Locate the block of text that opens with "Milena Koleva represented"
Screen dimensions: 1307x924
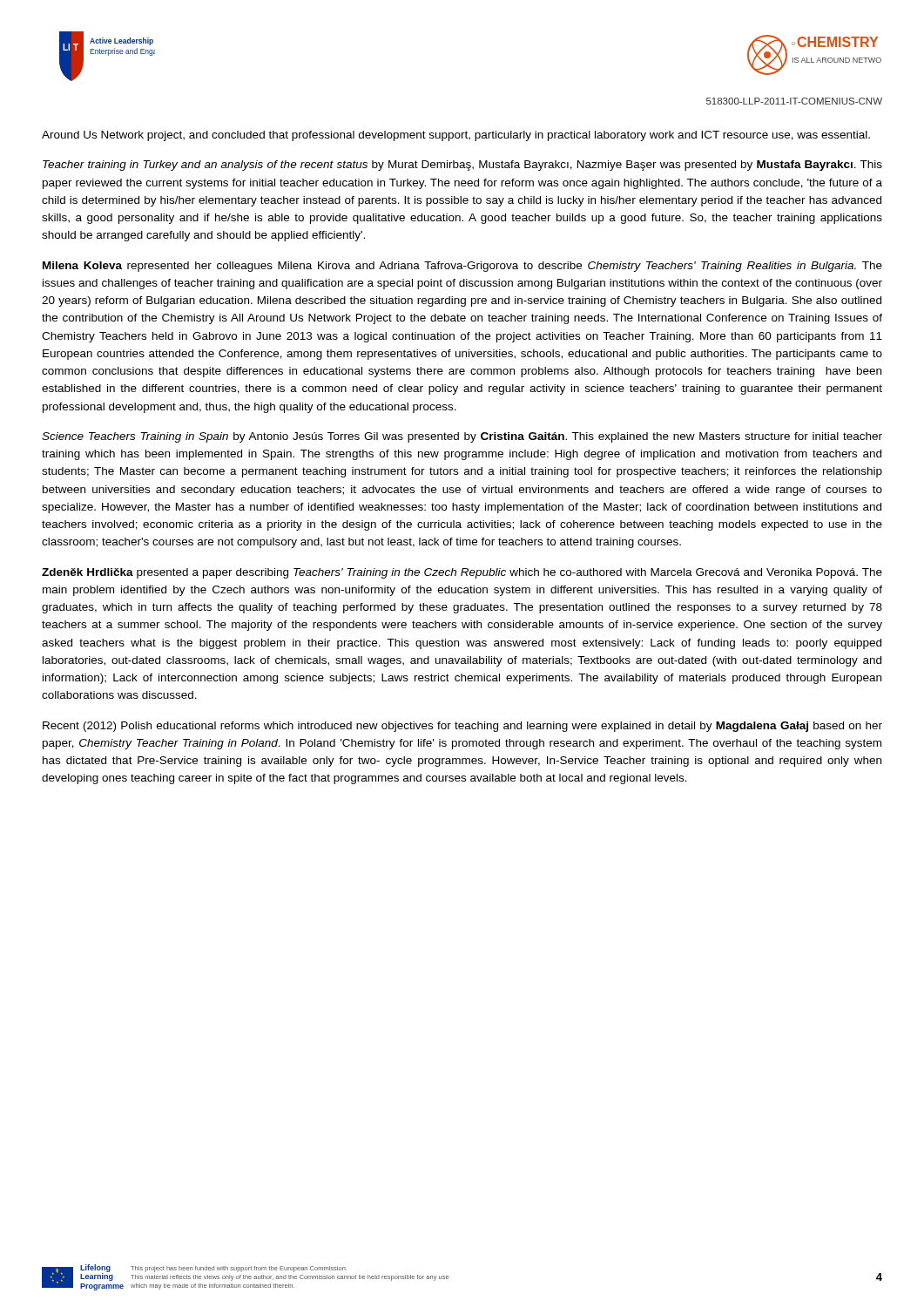[462, 336]
